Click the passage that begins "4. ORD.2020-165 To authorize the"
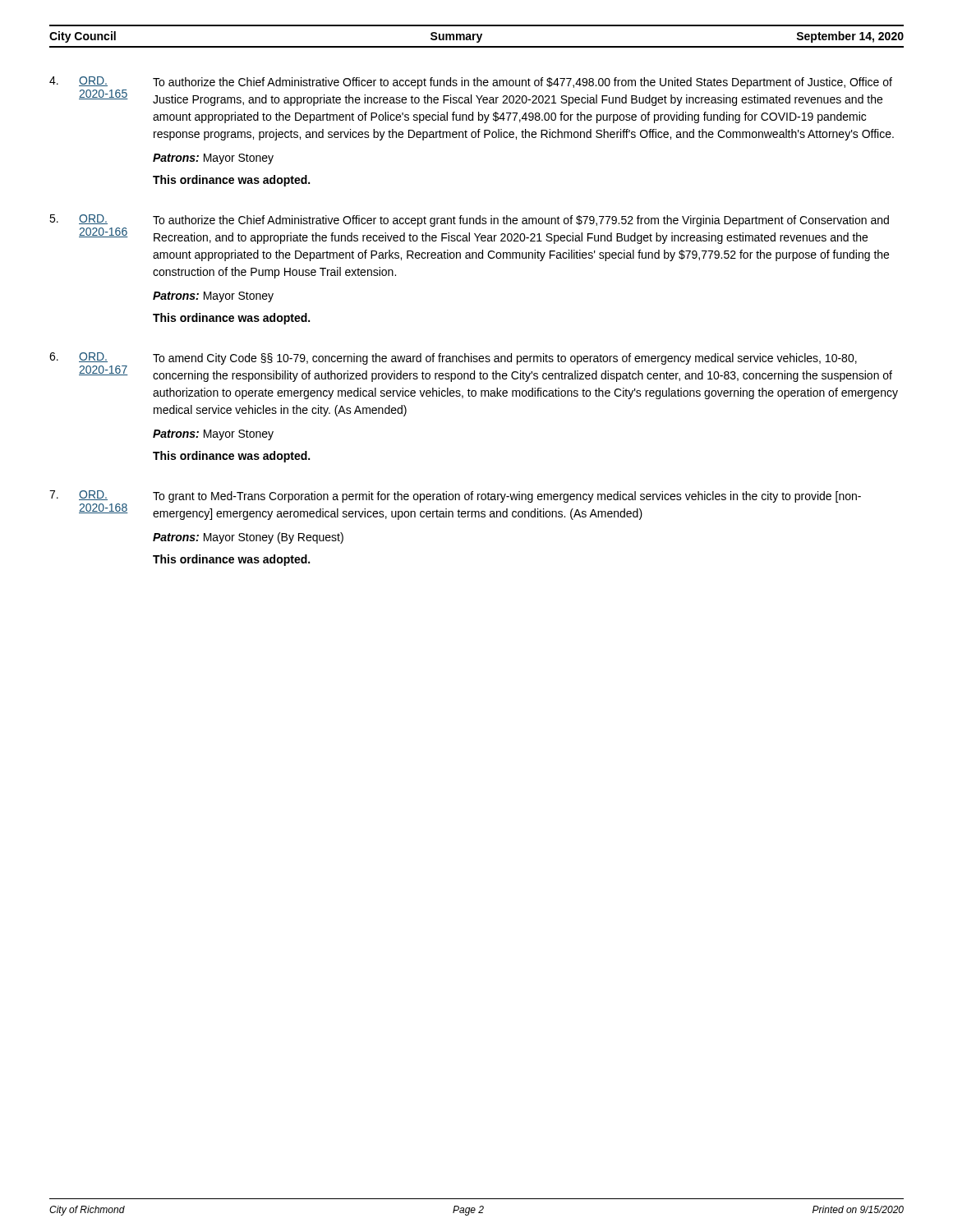The height and width of the screenshot is (1232, 953). [x=476, y=131]
